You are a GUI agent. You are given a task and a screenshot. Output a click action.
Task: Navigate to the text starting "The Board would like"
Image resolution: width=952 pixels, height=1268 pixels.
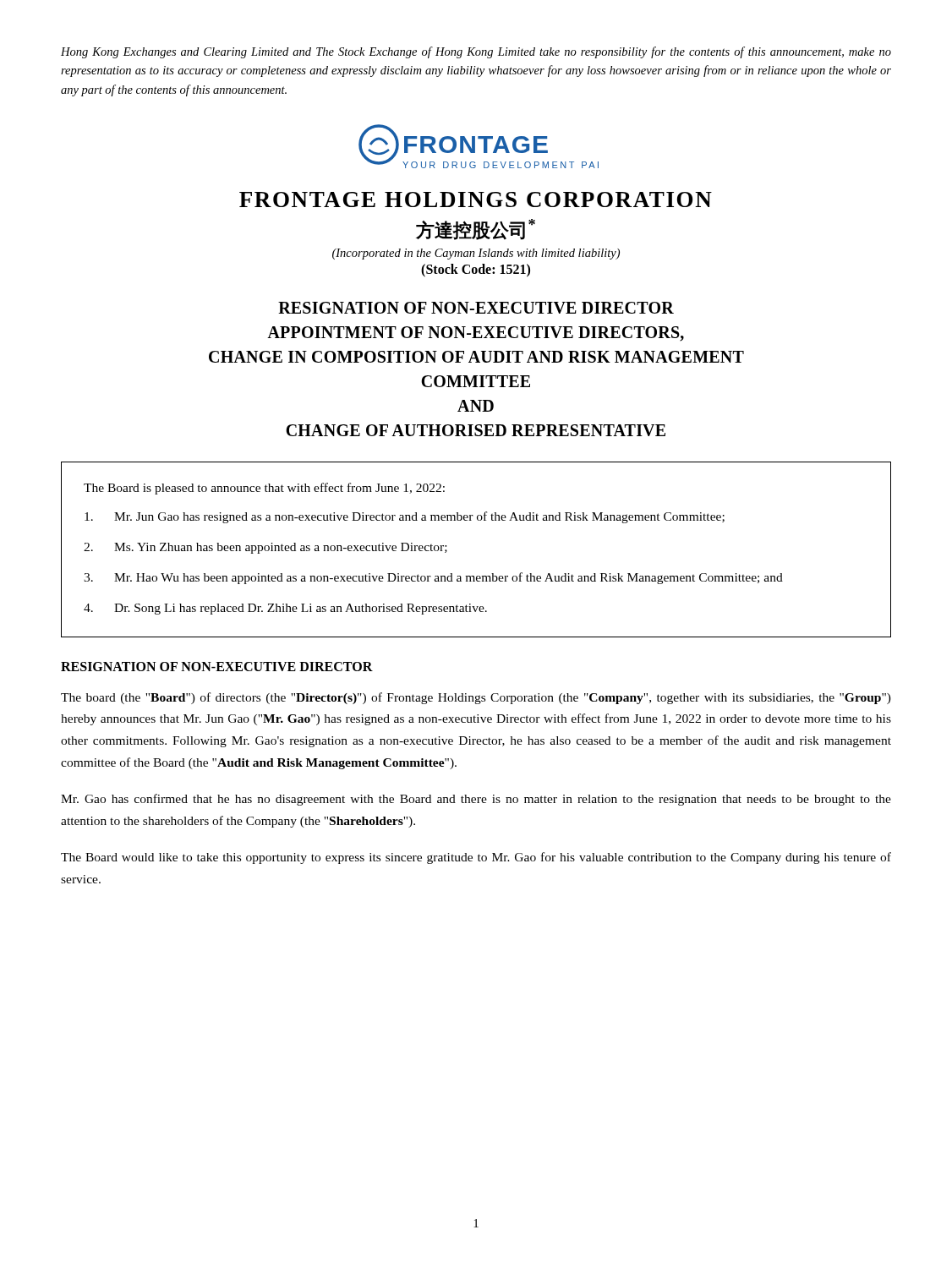pyautogui.click(x=476, y=868)
